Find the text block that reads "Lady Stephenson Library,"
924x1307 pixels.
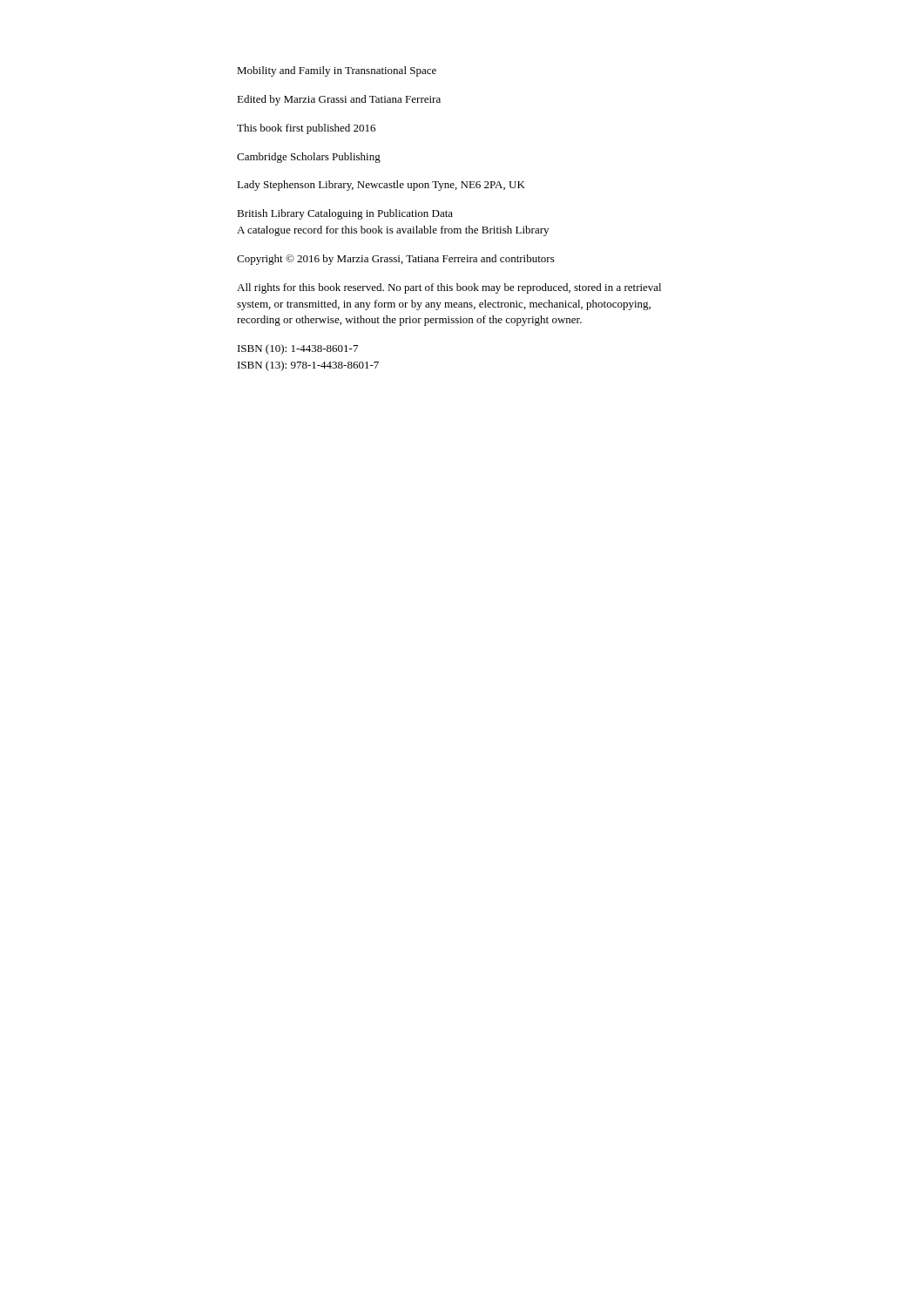click(381, 185)
